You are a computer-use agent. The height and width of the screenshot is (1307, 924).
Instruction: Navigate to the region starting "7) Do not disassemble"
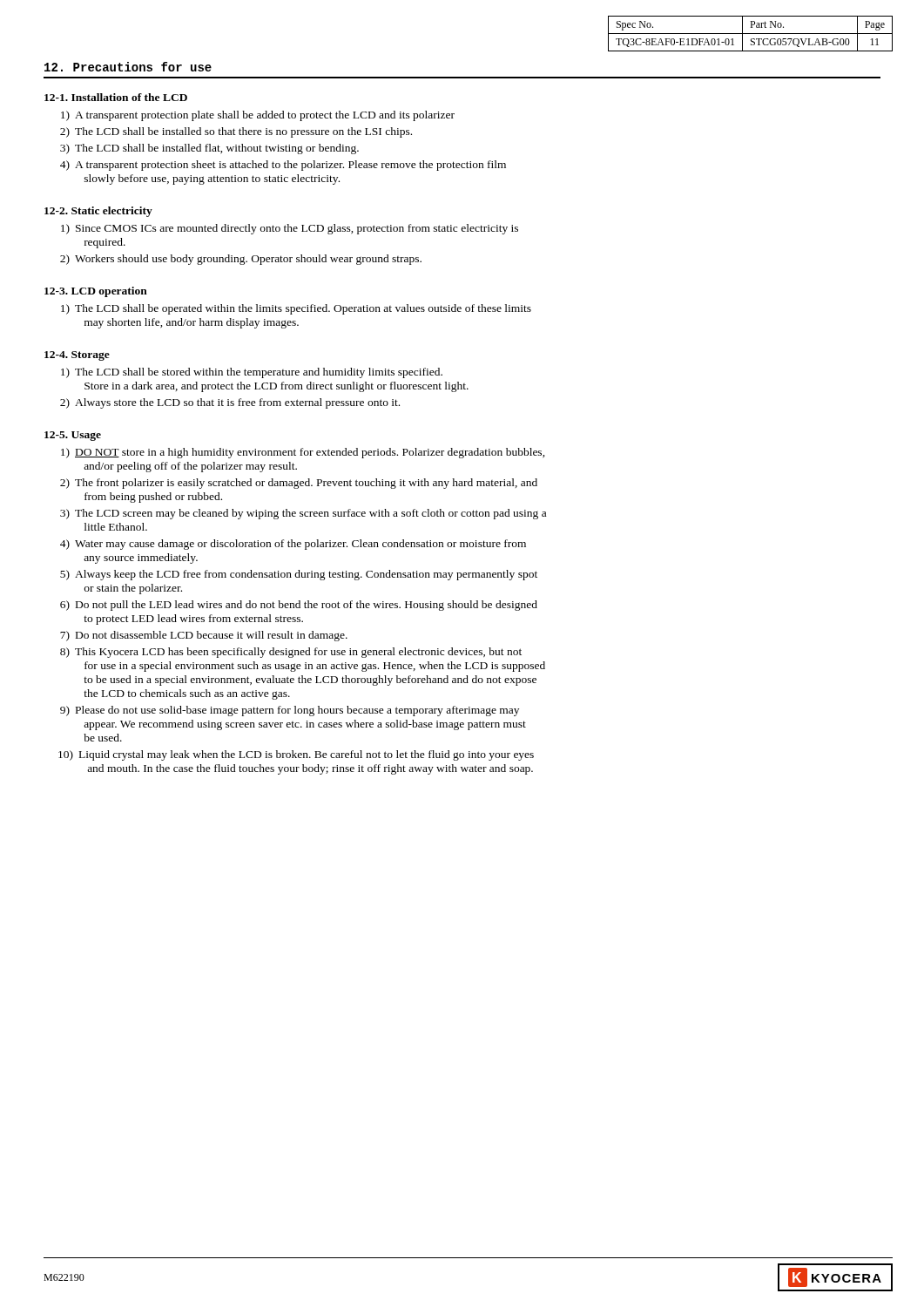pos(204,636)
